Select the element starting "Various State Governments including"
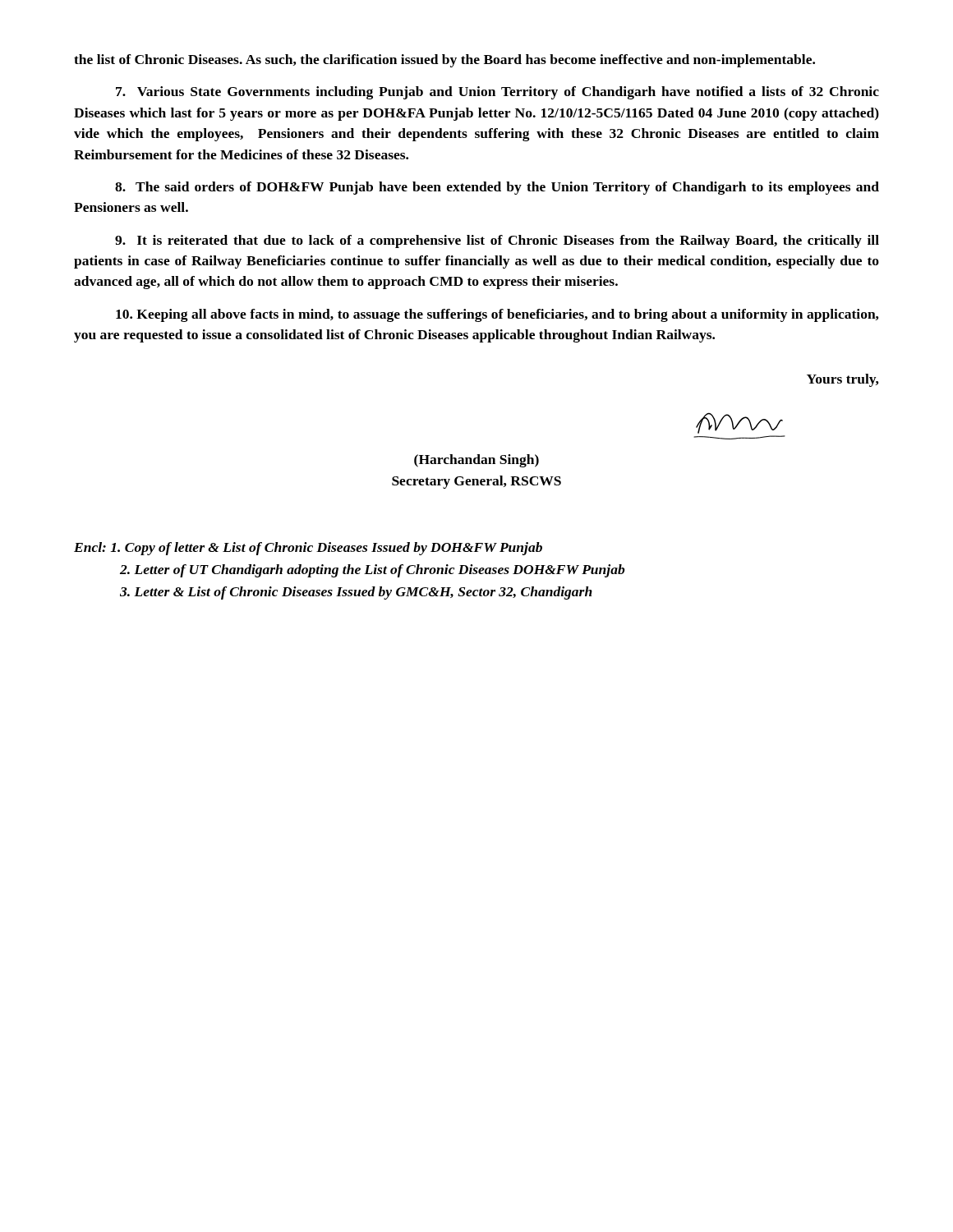The width and height of the screenshot is (953, 1232). click(476, 123)
